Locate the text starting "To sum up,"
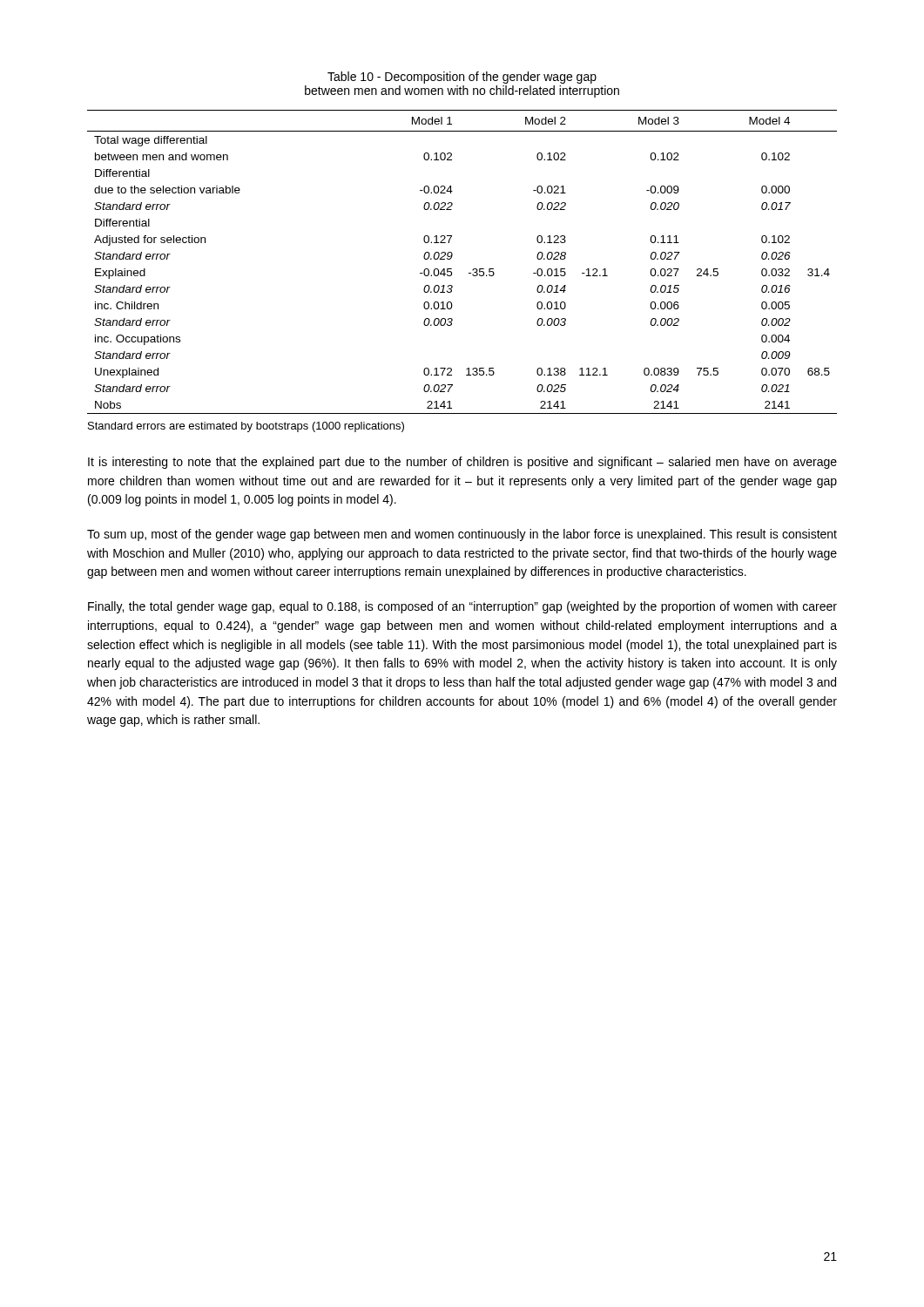 pyautogui.click(x=462, y=553)
